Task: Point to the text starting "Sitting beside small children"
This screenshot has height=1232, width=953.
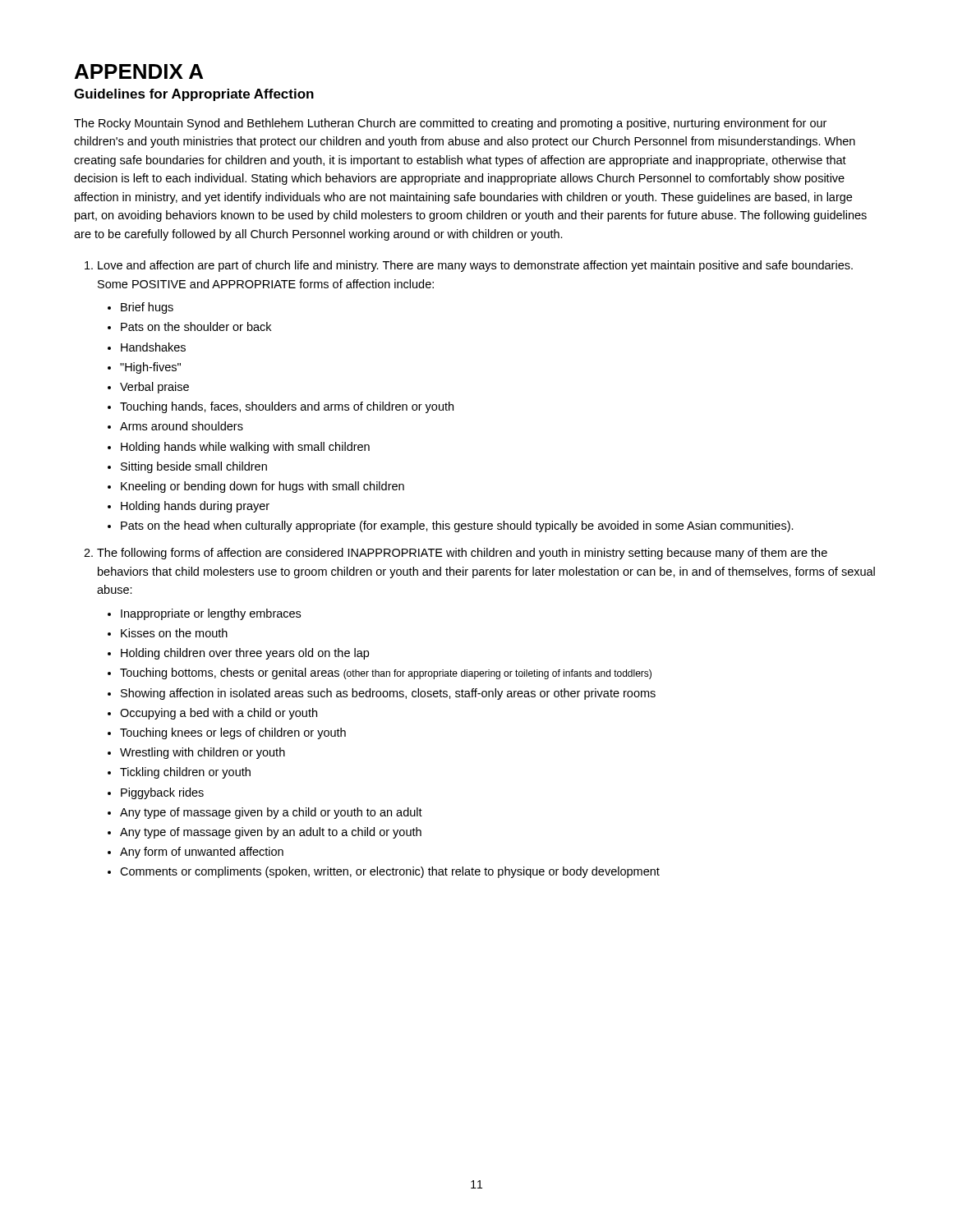Action: 194,466
